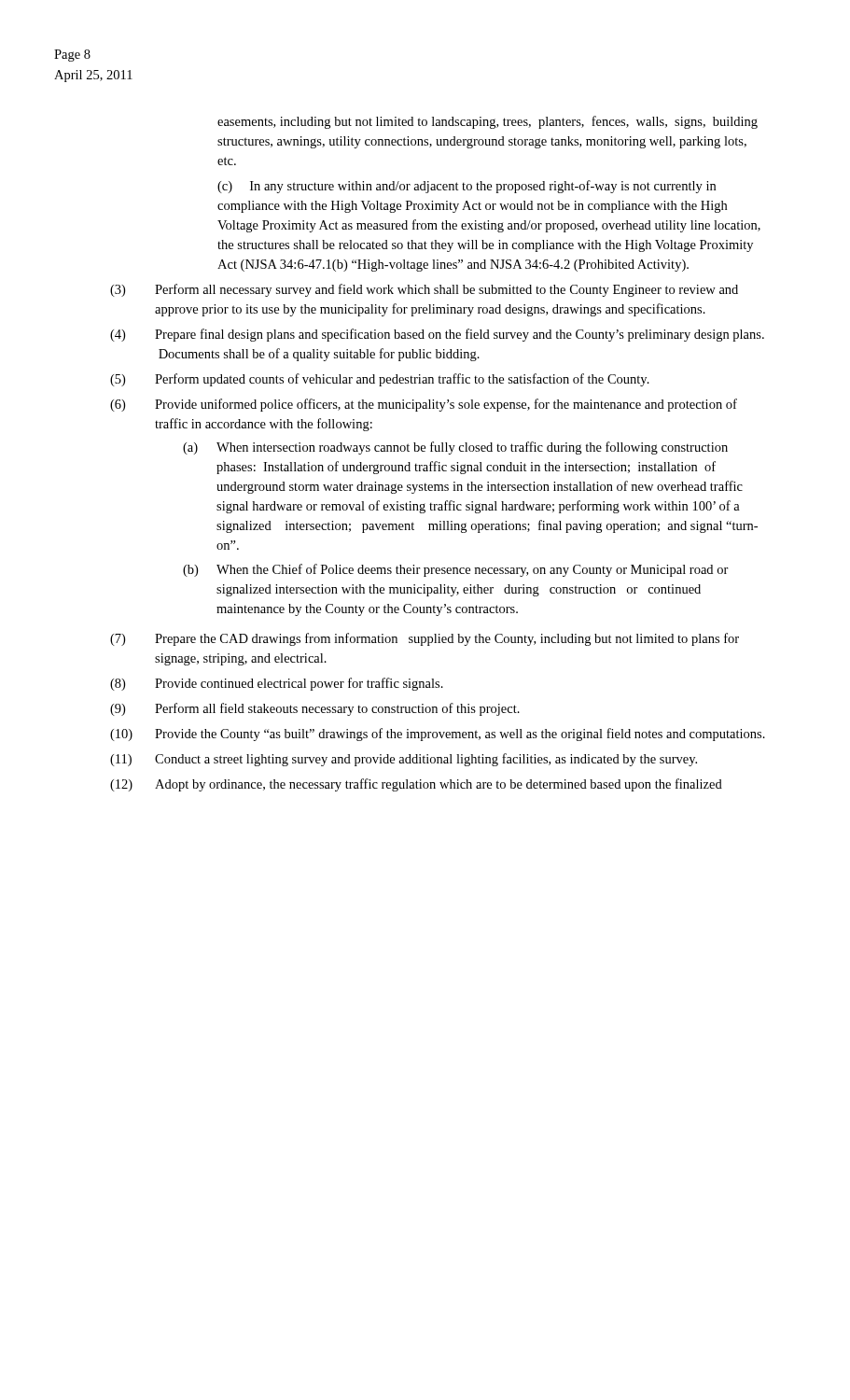Point to the block beginning "(8) Provide continued electrical power for"
Screen dimensions: 1400x850
tap(439, 684)
